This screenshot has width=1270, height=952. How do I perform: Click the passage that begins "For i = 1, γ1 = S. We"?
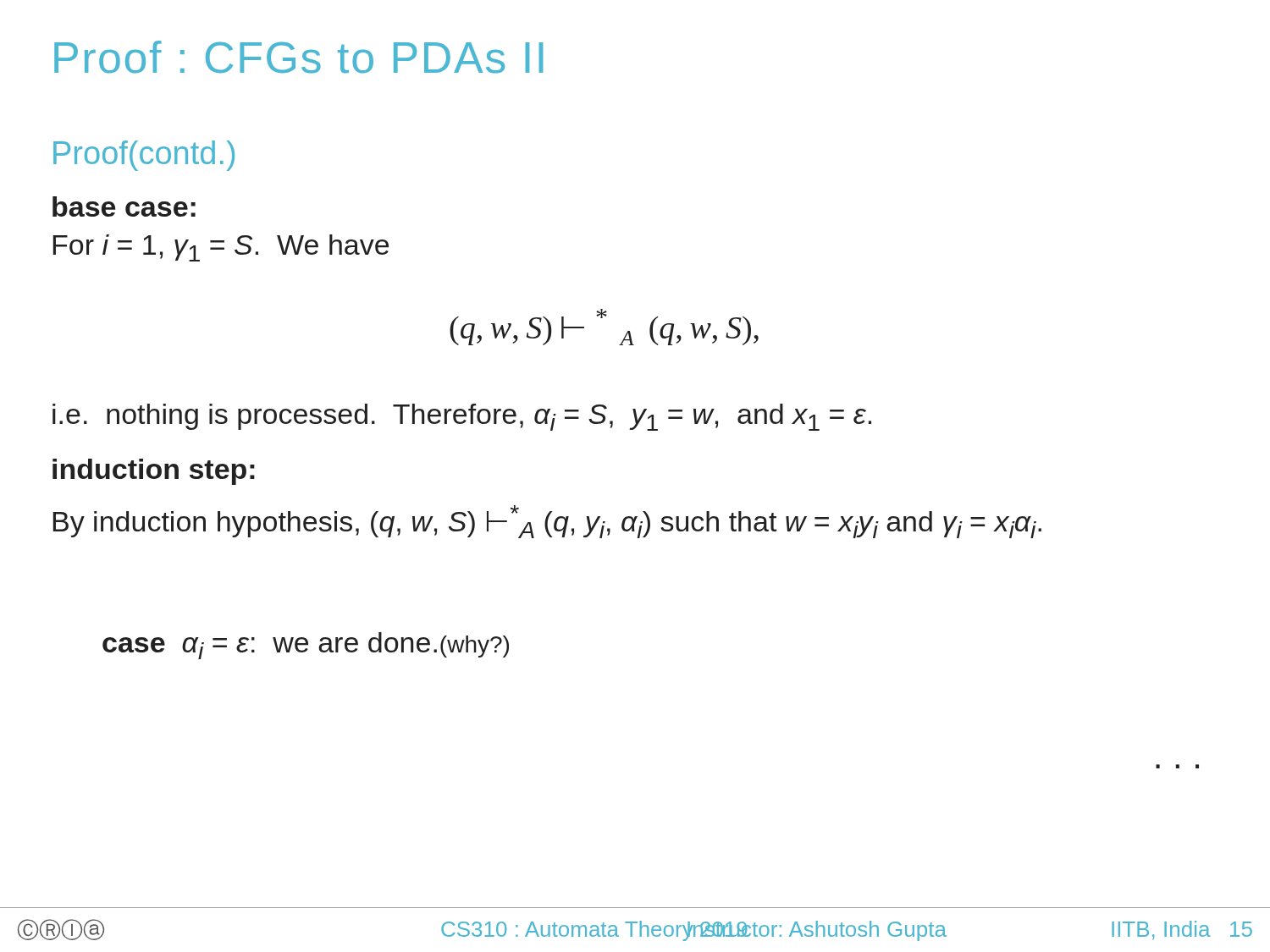[220, 247]
